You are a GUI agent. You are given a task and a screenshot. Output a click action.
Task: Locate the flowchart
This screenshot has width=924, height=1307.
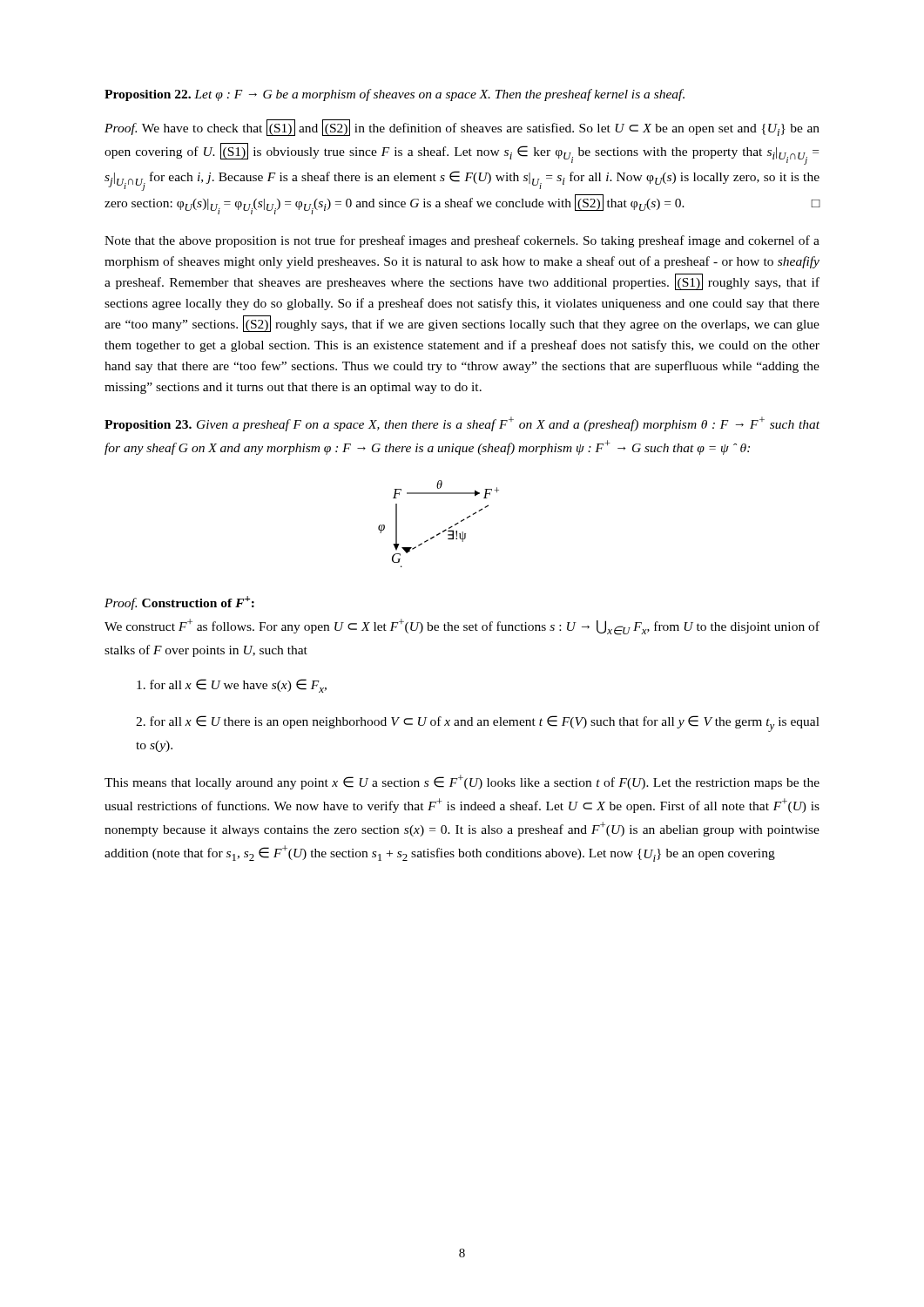click(462, 525)
